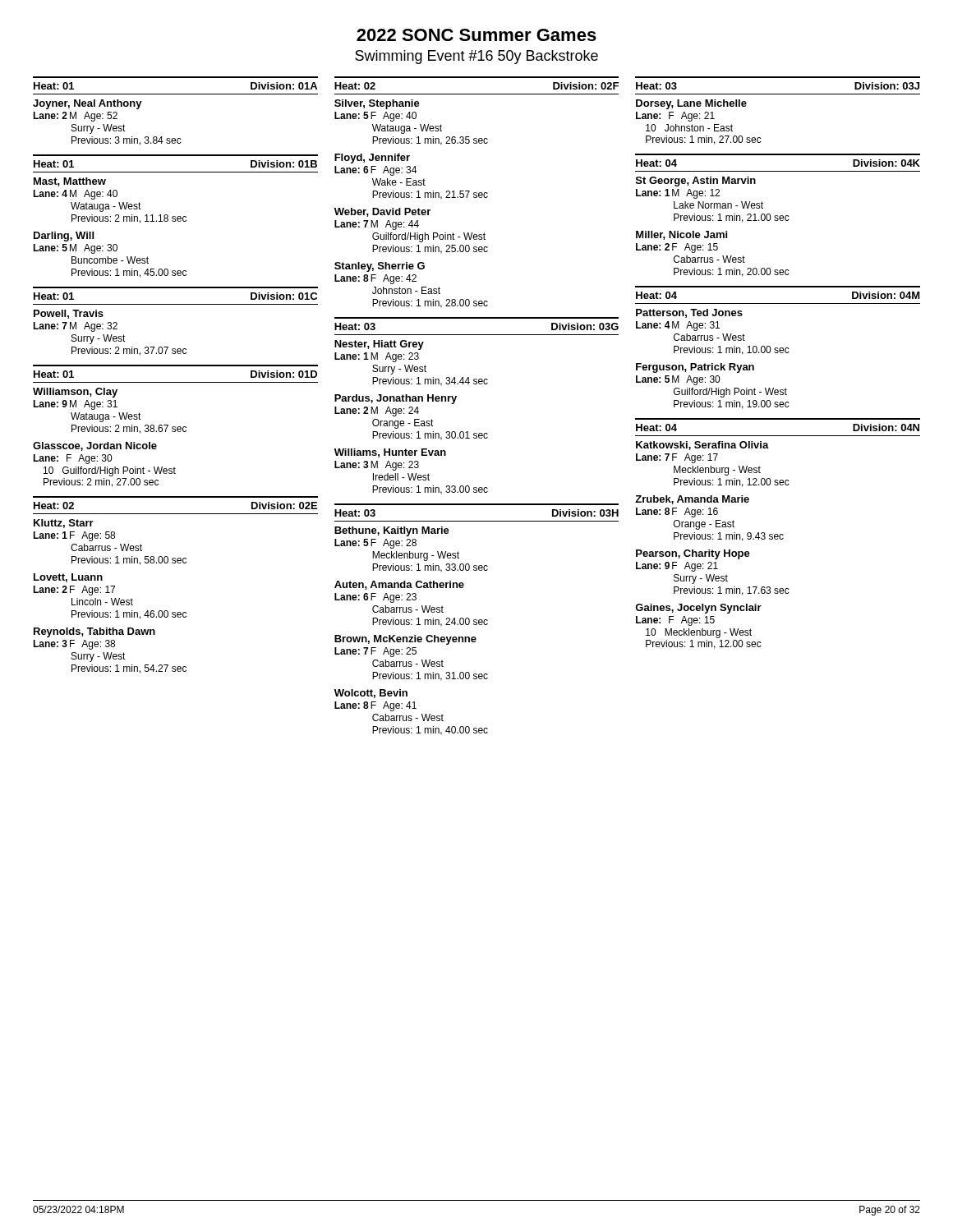Click the passage that begins "Heat: 03Division: 03G Nester,"
The image size is (953, 1232).
pyautogui.click(x=359, y=326)
